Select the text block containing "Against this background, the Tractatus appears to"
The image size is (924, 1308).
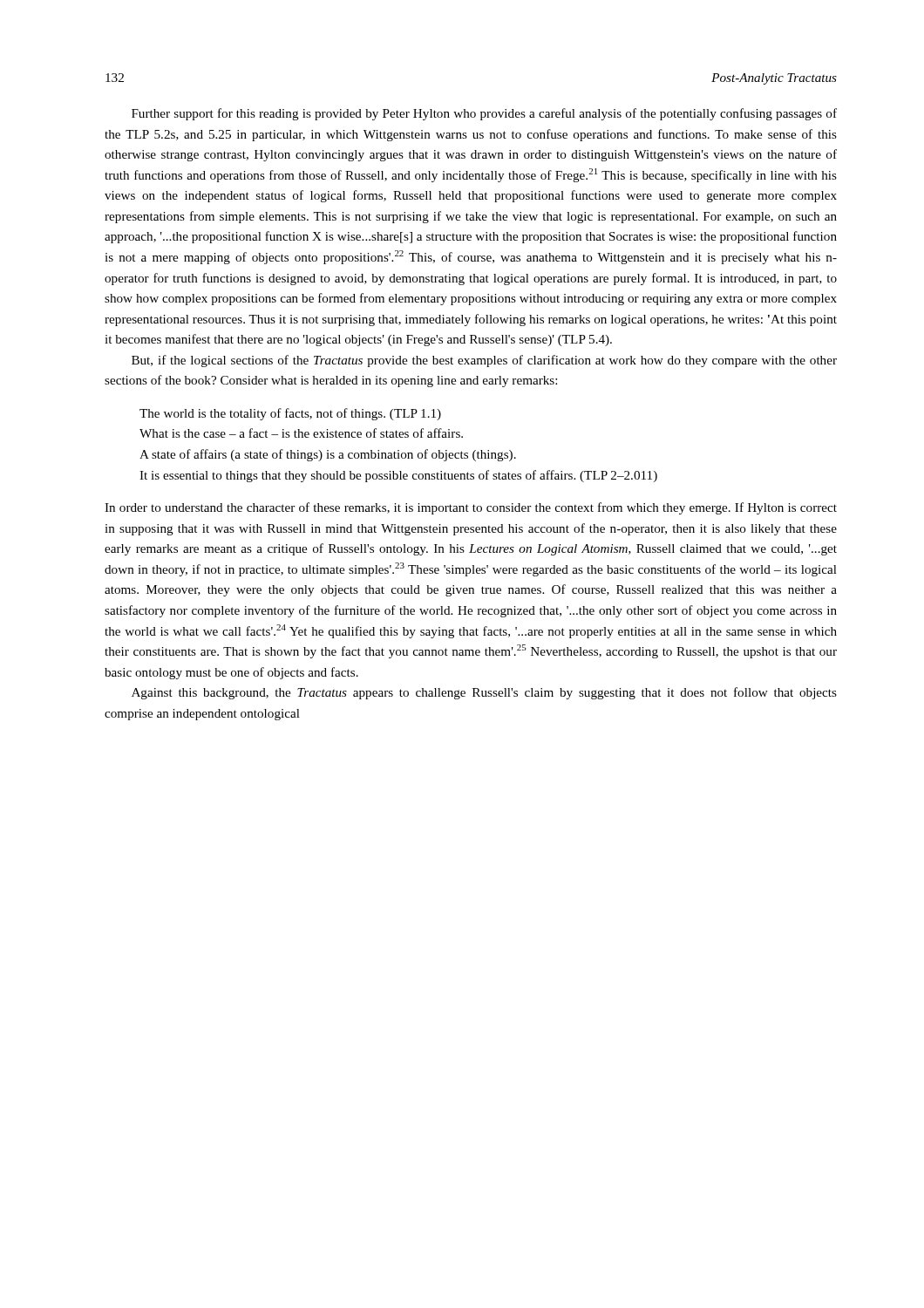pyautogui.click(x=471, y=703)
